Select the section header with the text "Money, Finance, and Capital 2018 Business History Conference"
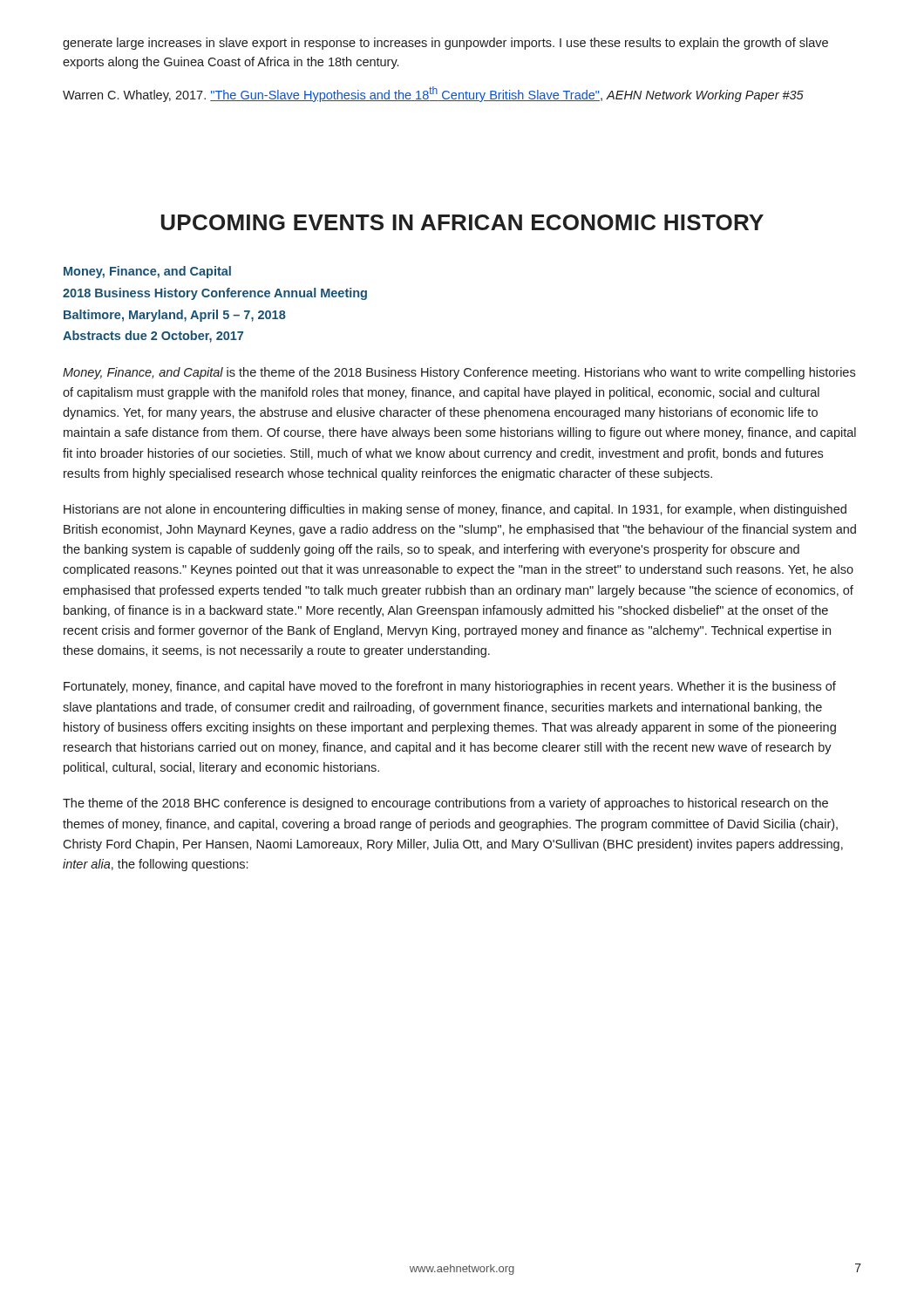The image size is (924, 1308). (x=215, y=304)
